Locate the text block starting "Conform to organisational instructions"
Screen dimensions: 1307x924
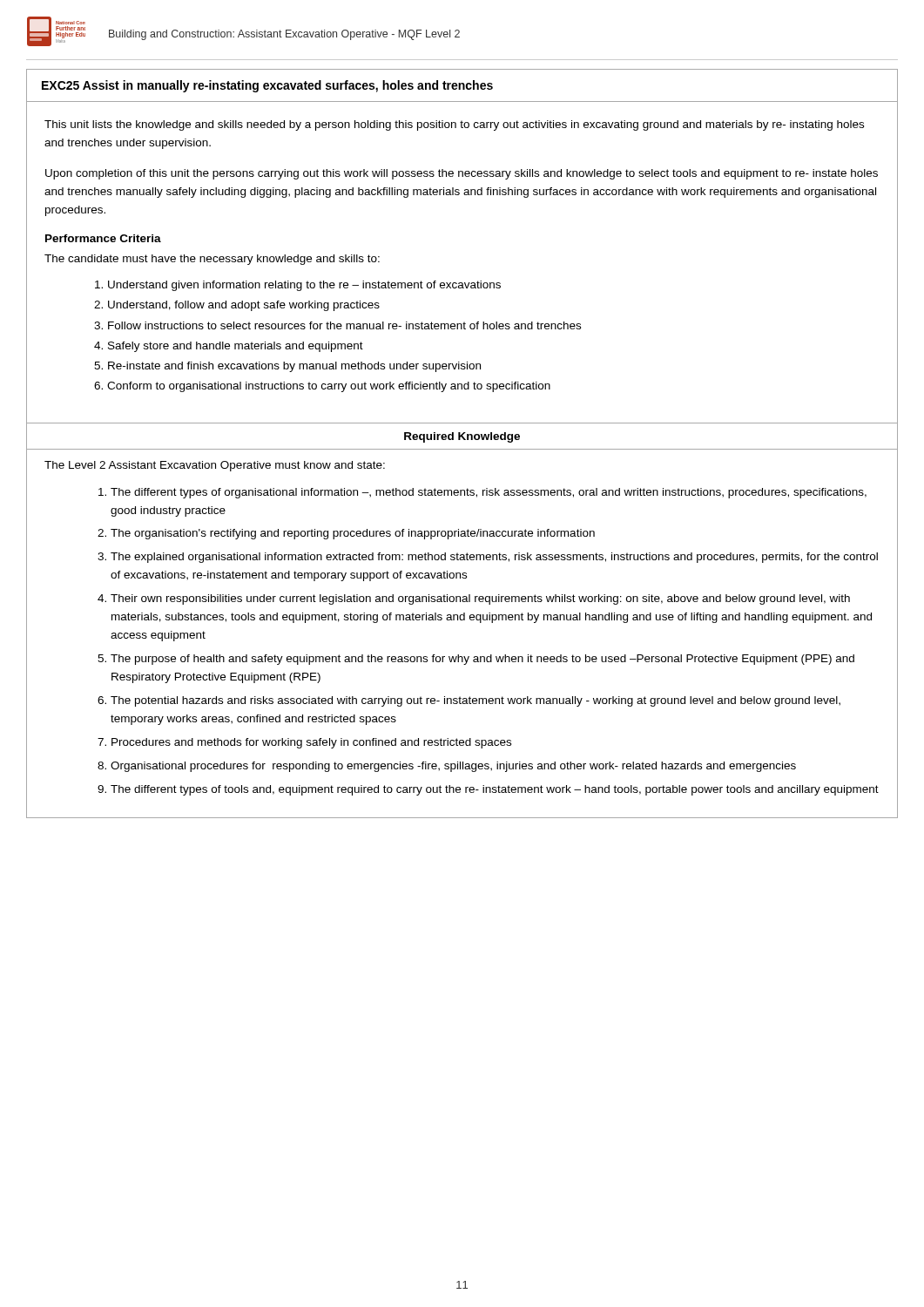tap(329, 386)
